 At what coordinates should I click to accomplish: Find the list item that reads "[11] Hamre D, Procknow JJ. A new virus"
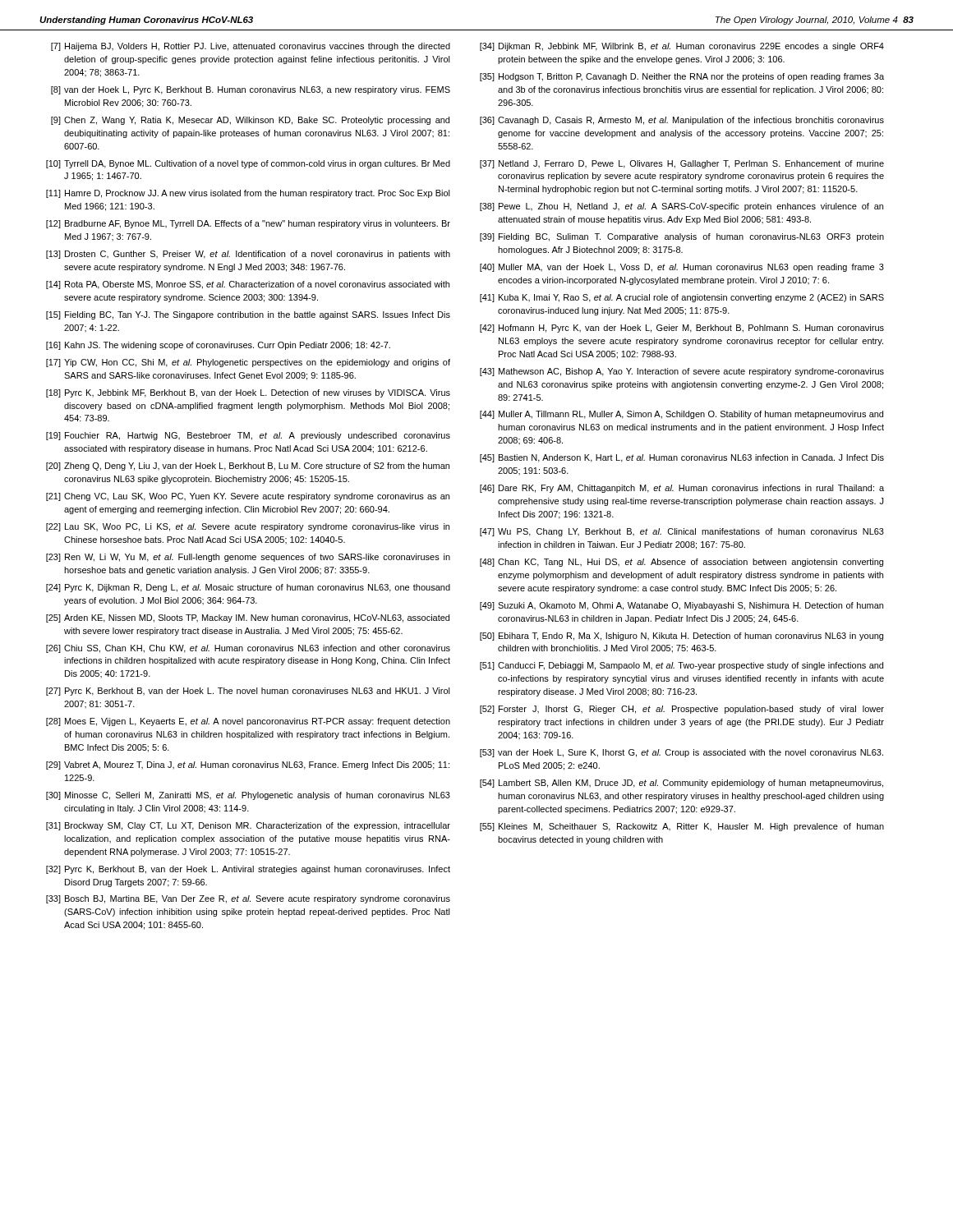245,201
